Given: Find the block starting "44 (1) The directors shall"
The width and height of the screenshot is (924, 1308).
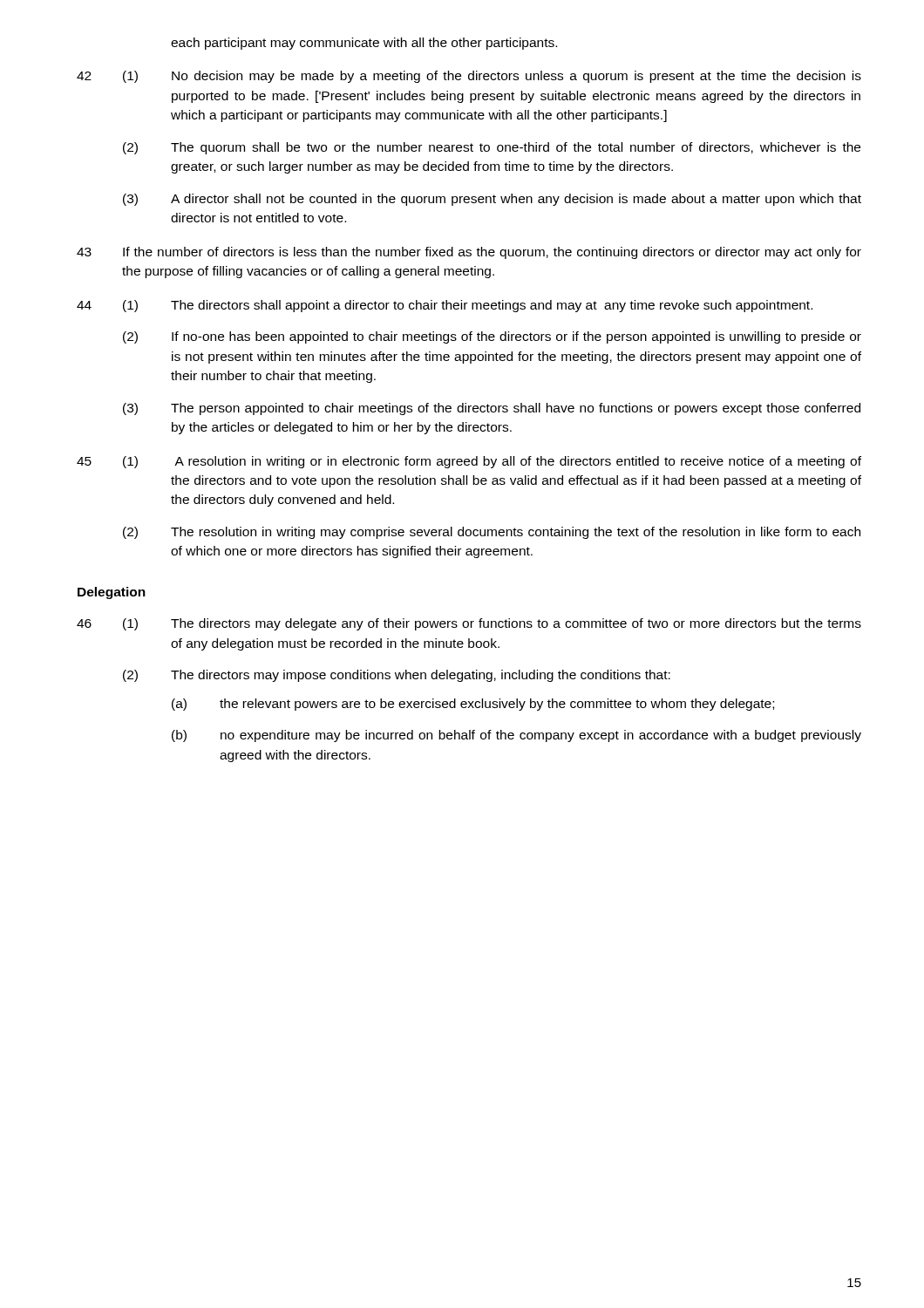Looking at the screenshot, I should tap(469, 373).
